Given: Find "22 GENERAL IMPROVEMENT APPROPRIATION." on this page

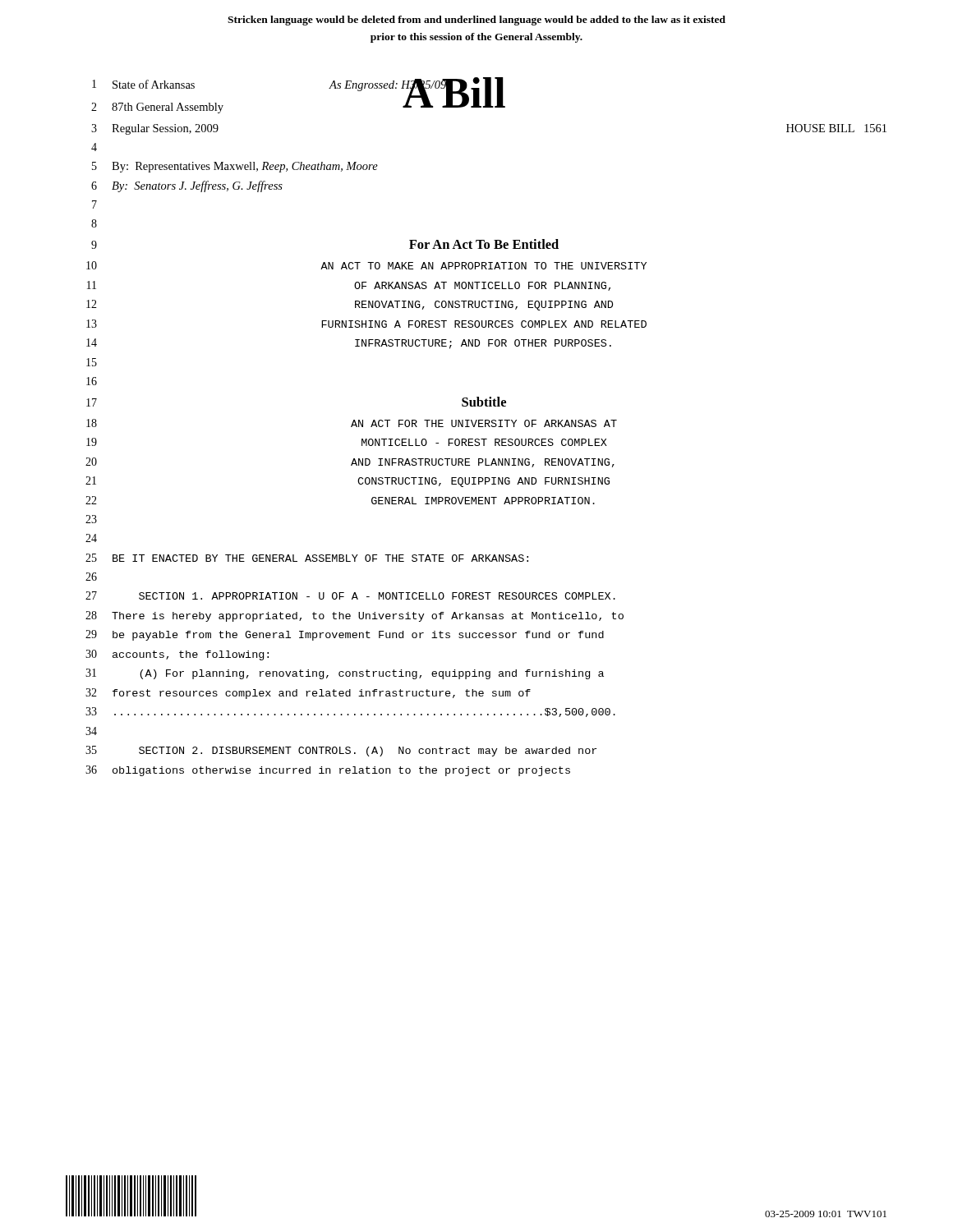Looking at the screenshot, I should [476, 501].
